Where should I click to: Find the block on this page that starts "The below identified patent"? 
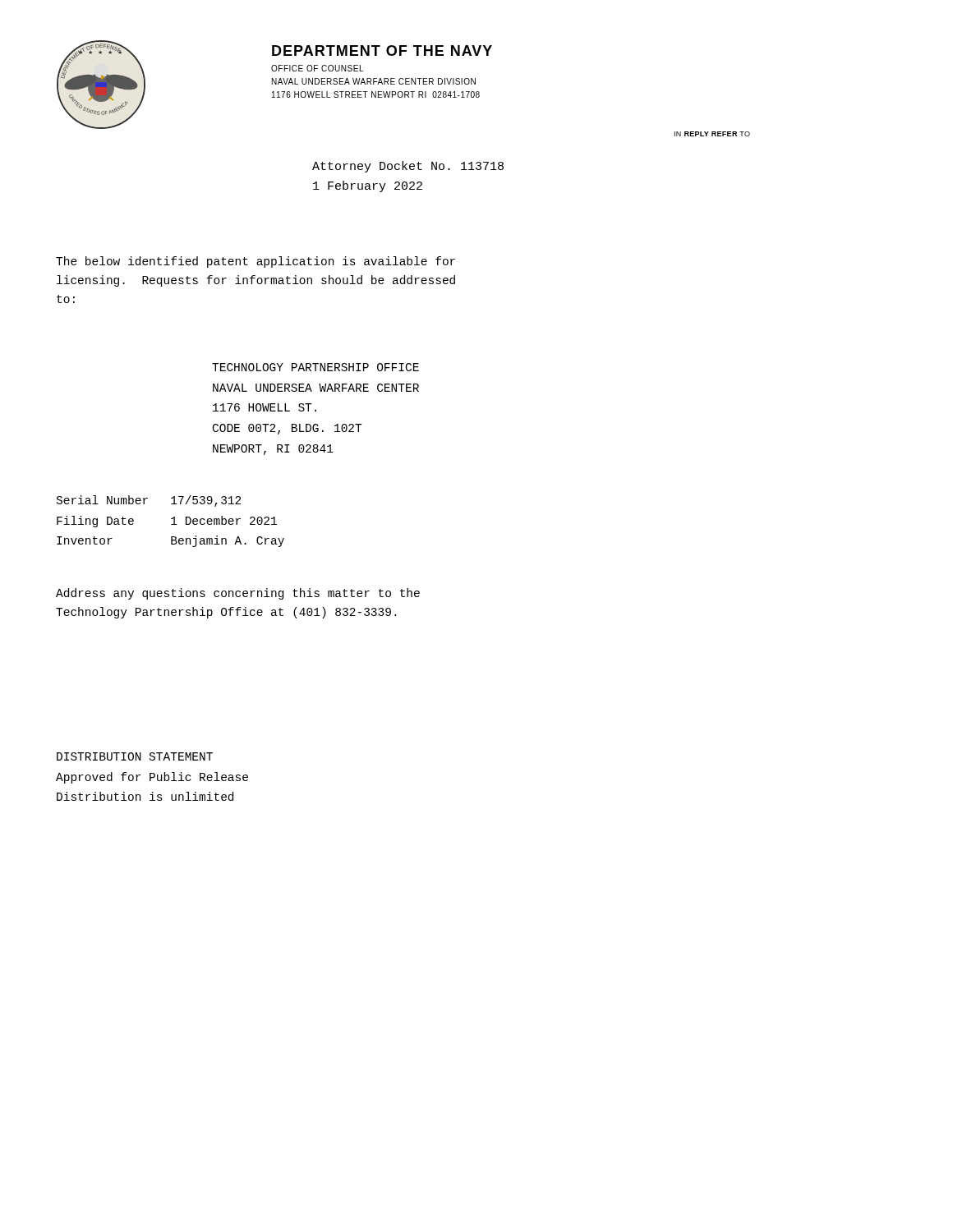coord(256,281)
